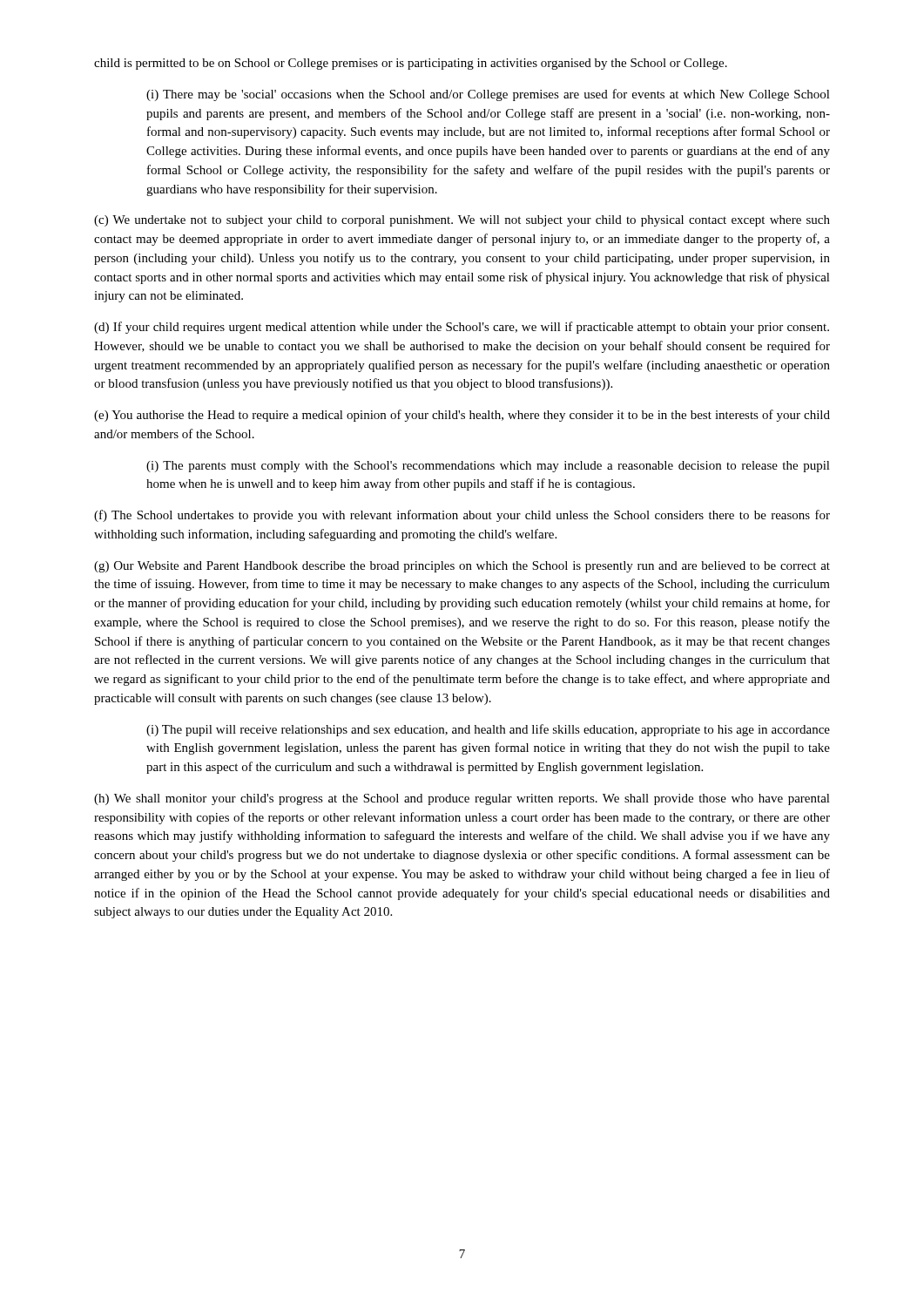Find the block on this page that starts "(h) We shall monitor your"
Viewport: 924px width, 1307px height.
(462, 855)
